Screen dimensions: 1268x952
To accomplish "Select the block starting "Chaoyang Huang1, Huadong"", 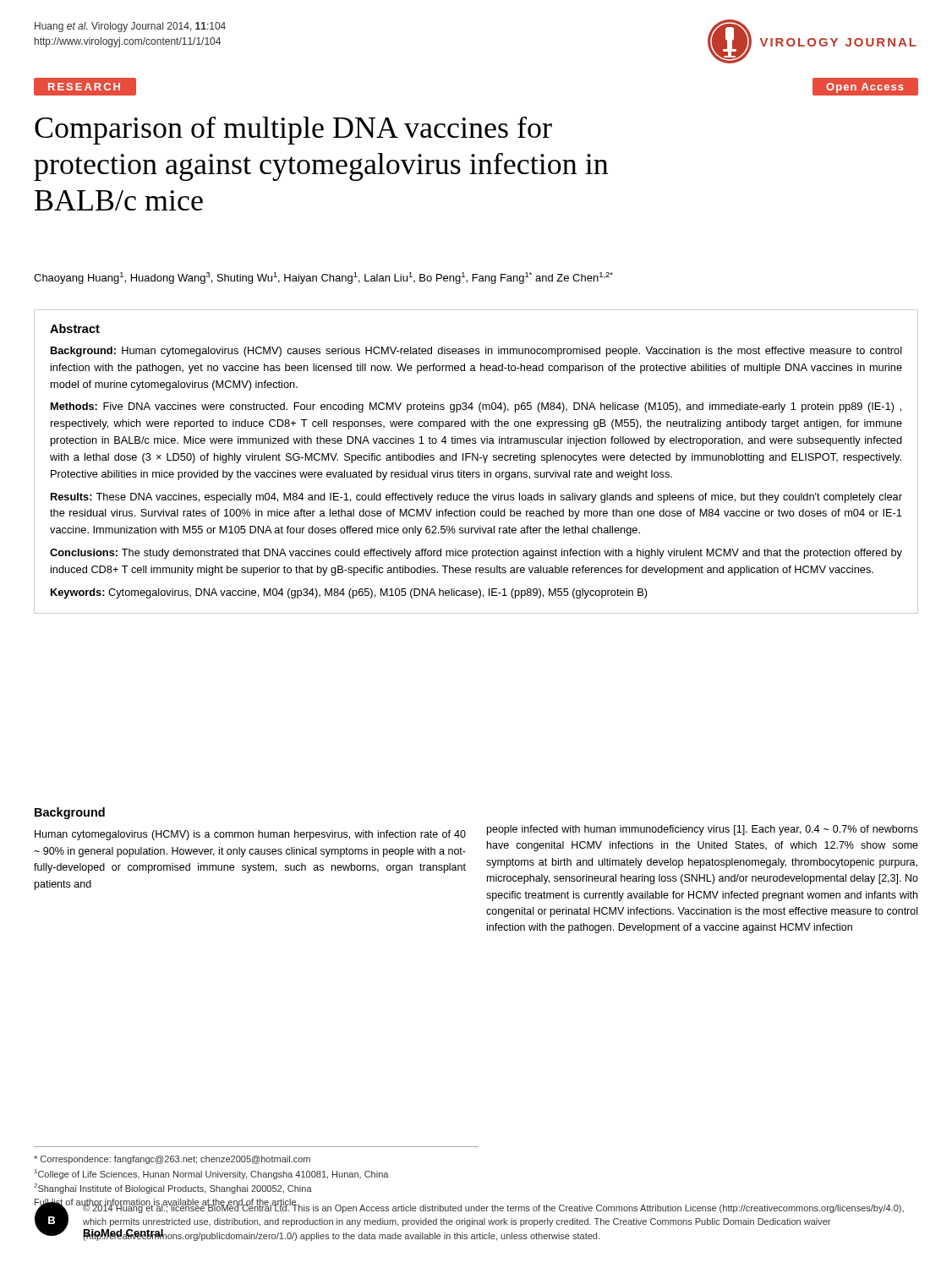I will coord(323,277).
